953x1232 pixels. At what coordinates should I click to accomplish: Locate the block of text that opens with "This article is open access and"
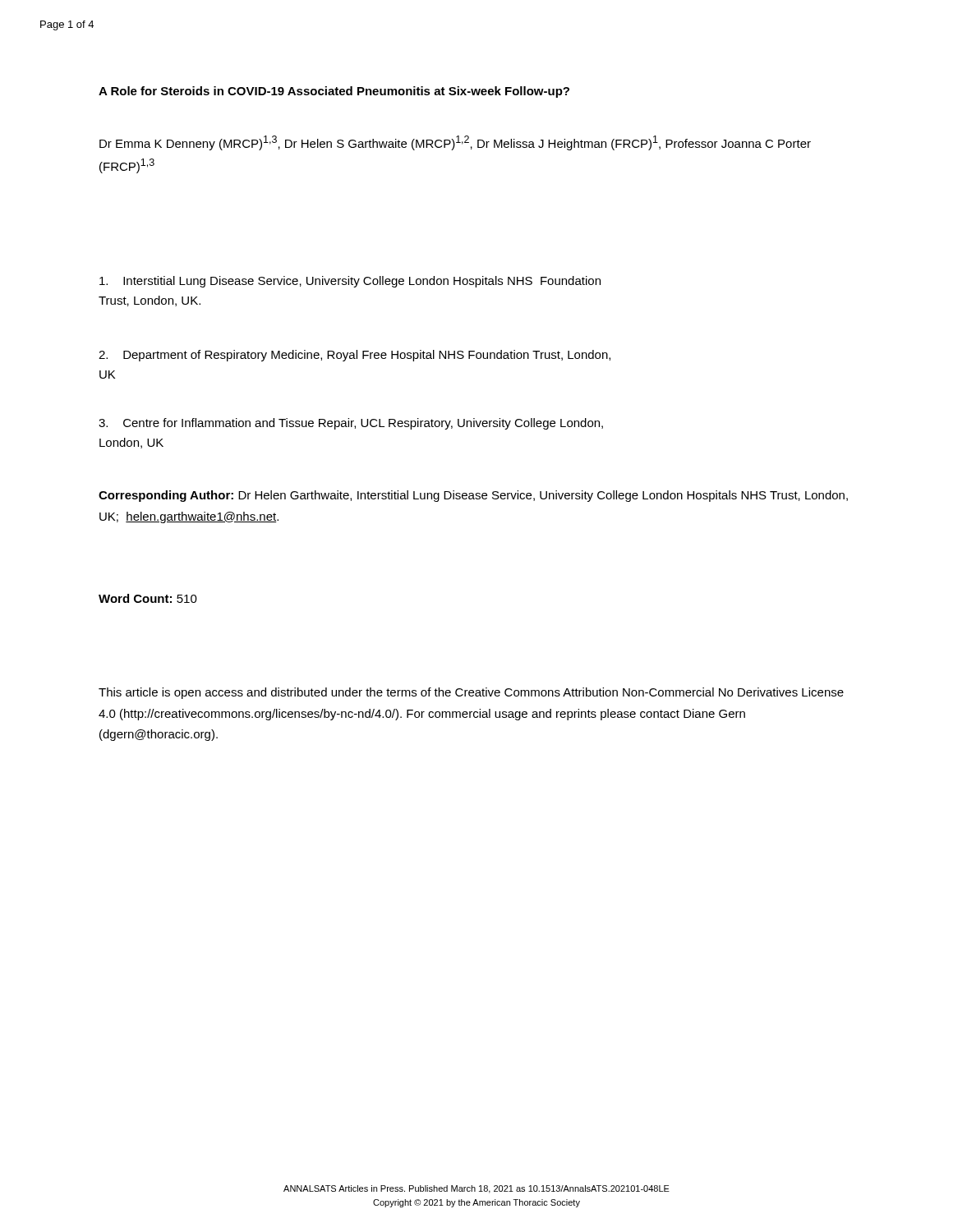tap(471, 713)
